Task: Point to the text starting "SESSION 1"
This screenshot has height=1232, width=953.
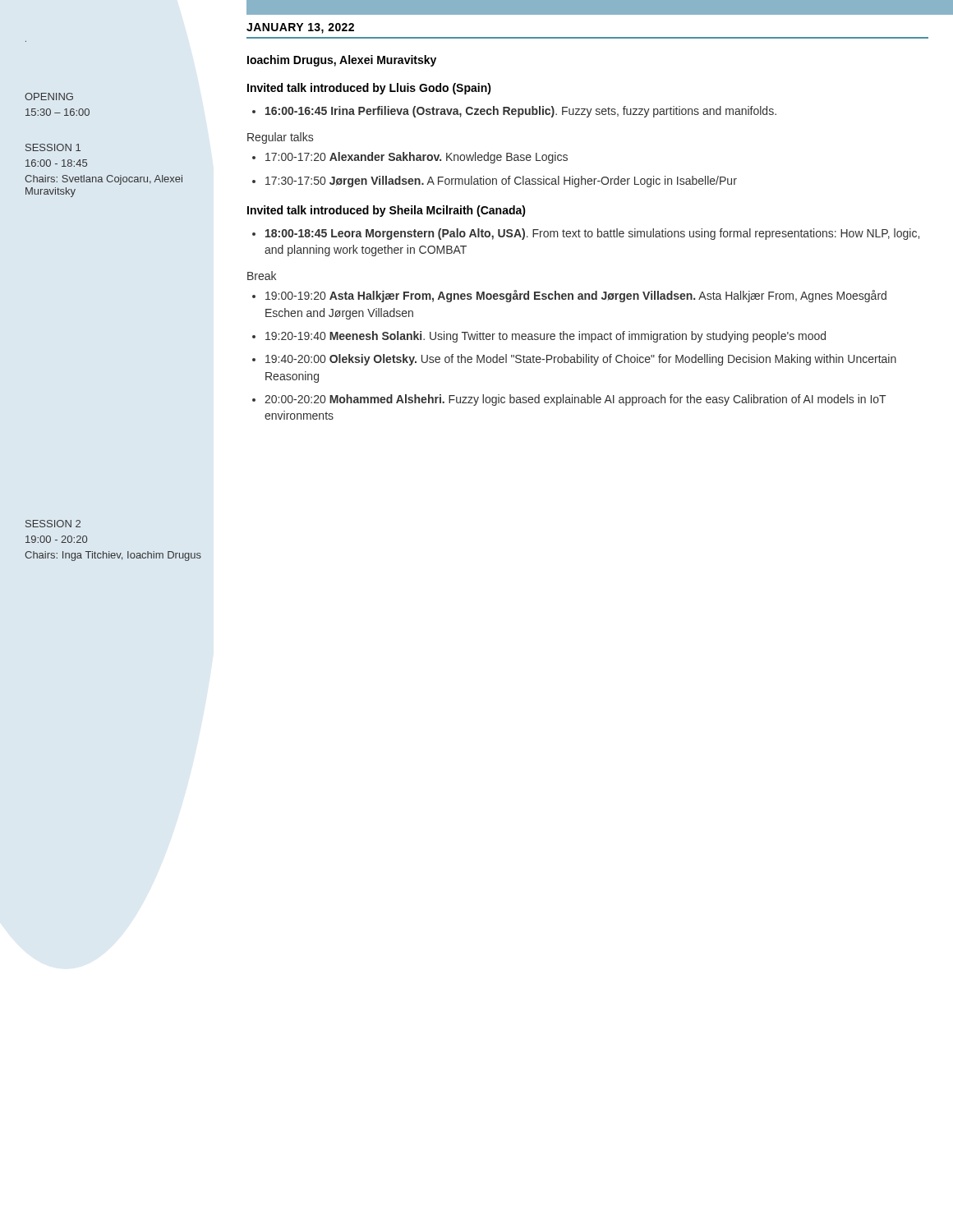Action: pos(53,147)
